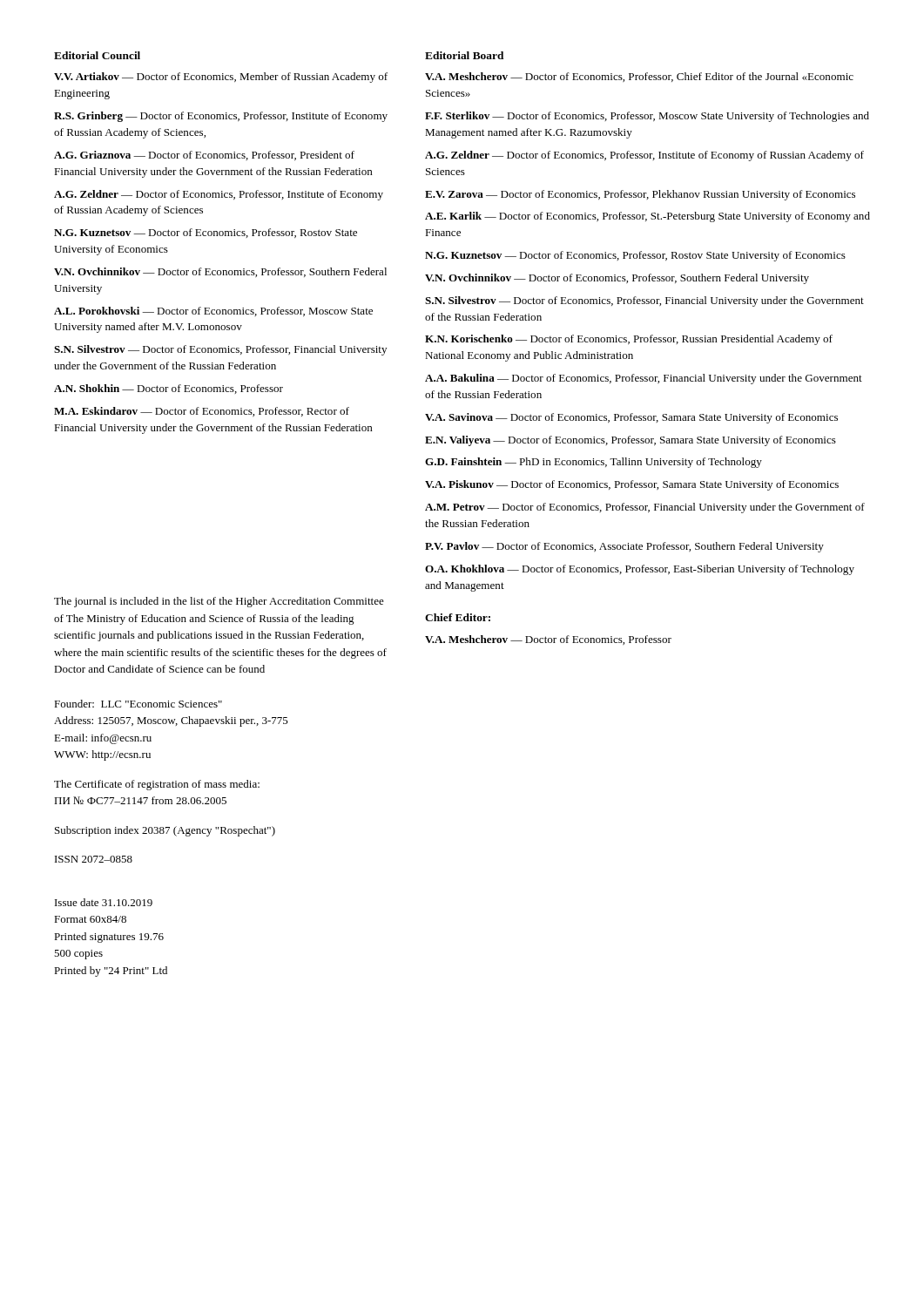Click on the list item that reads "A.A. Bakulina — Doctor of"
This screenshot has width=924, height=1307.
[x=643, y=386]
